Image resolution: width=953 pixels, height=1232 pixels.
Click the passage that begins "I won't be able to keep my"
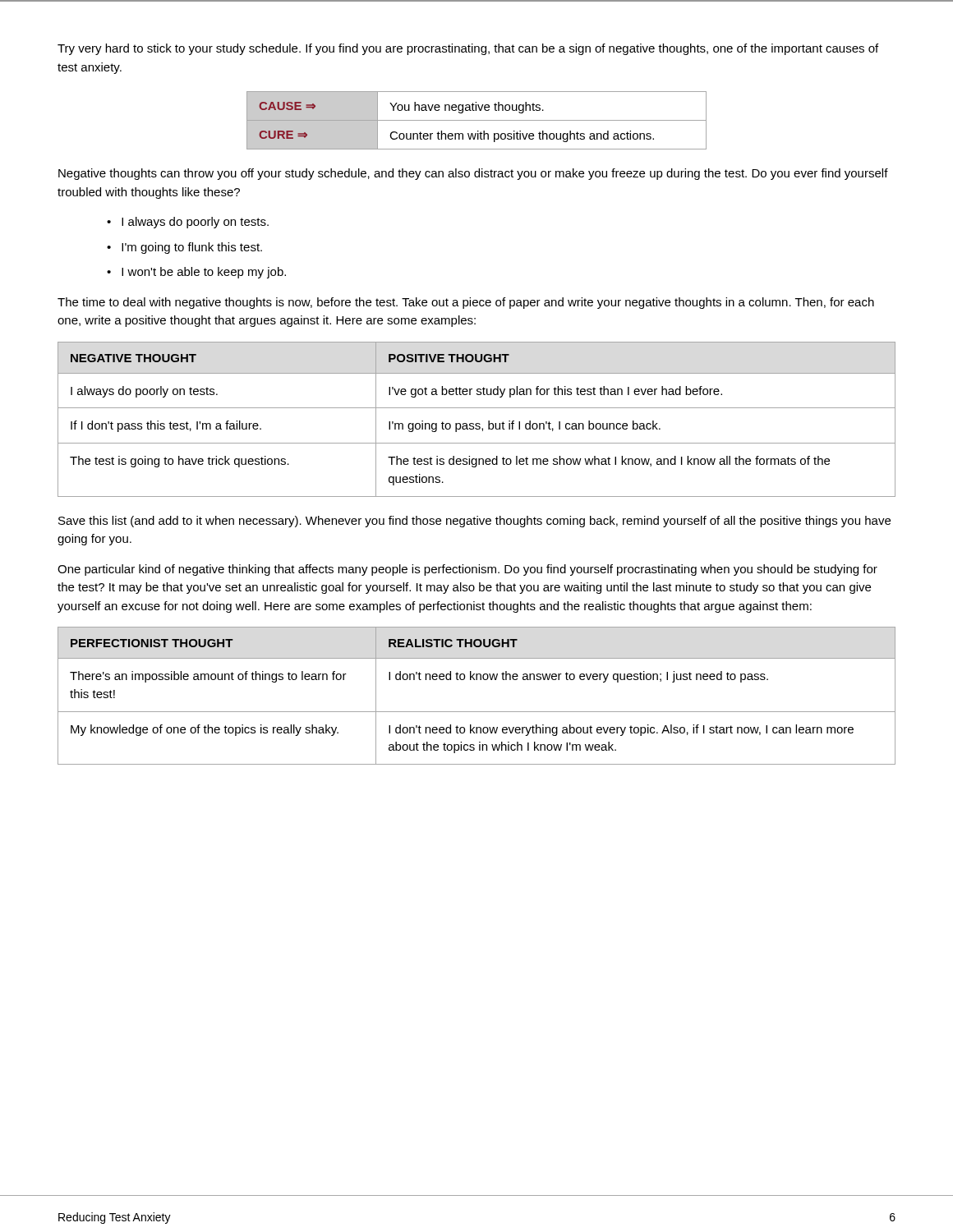click(x=204, y=271)
